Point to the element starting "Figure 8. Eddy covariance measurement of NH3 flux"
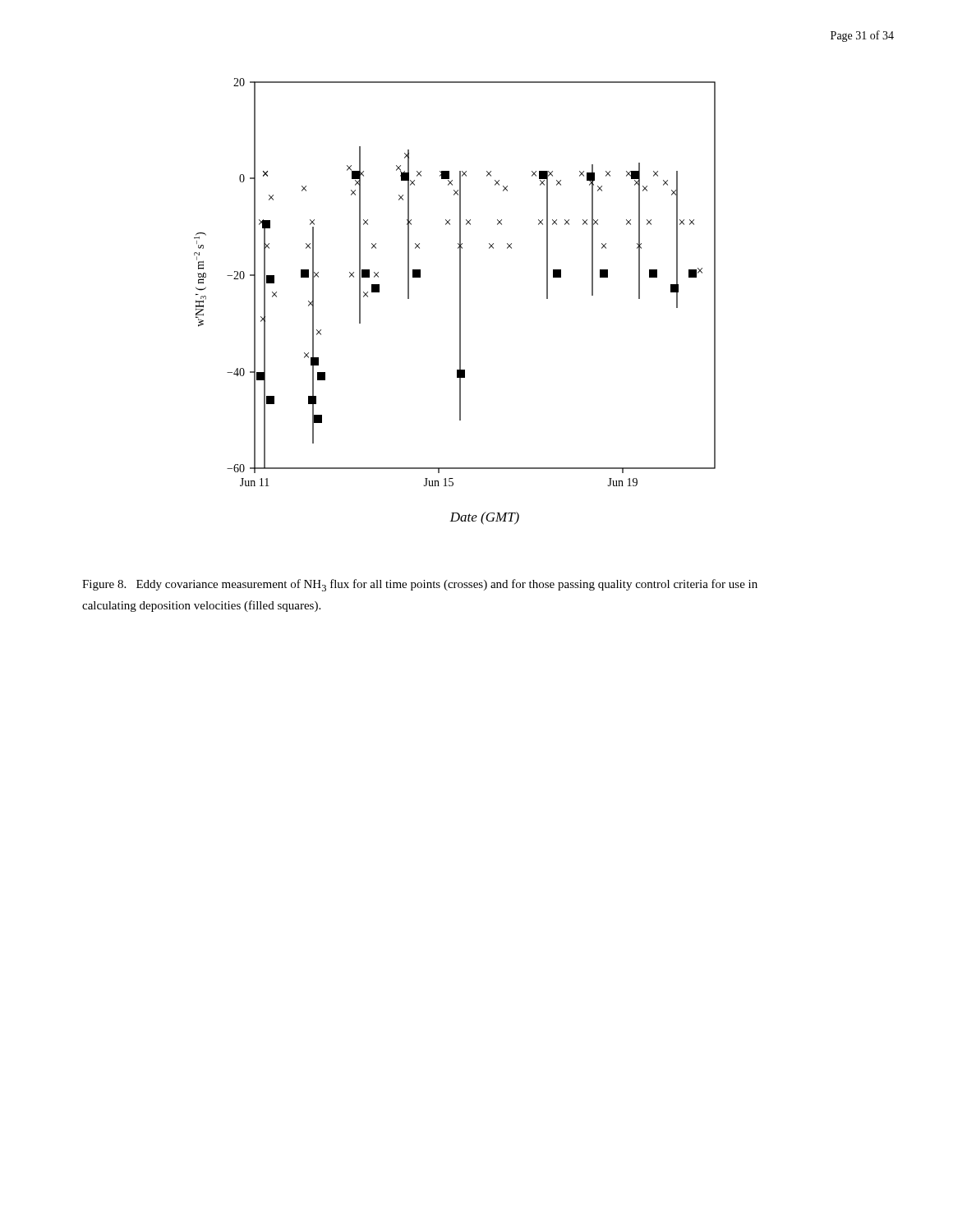953x1232 pixels. pyautogui.click(x=420, y=595)
